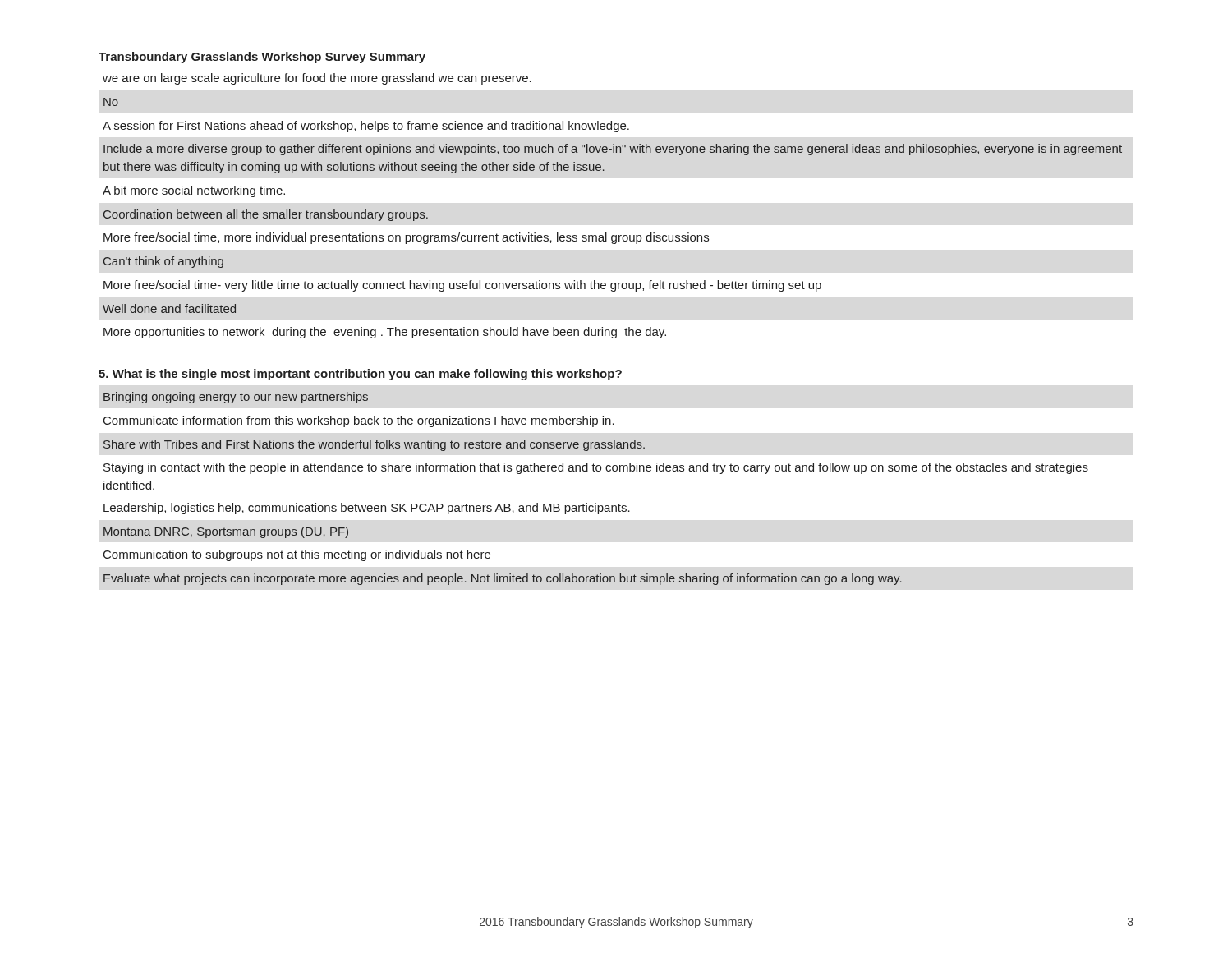This screenshot has width=1232, height=953.
Task: Where does it say "Bringing ongoing energy to our new partnerships"?
Action: [235, 396]
